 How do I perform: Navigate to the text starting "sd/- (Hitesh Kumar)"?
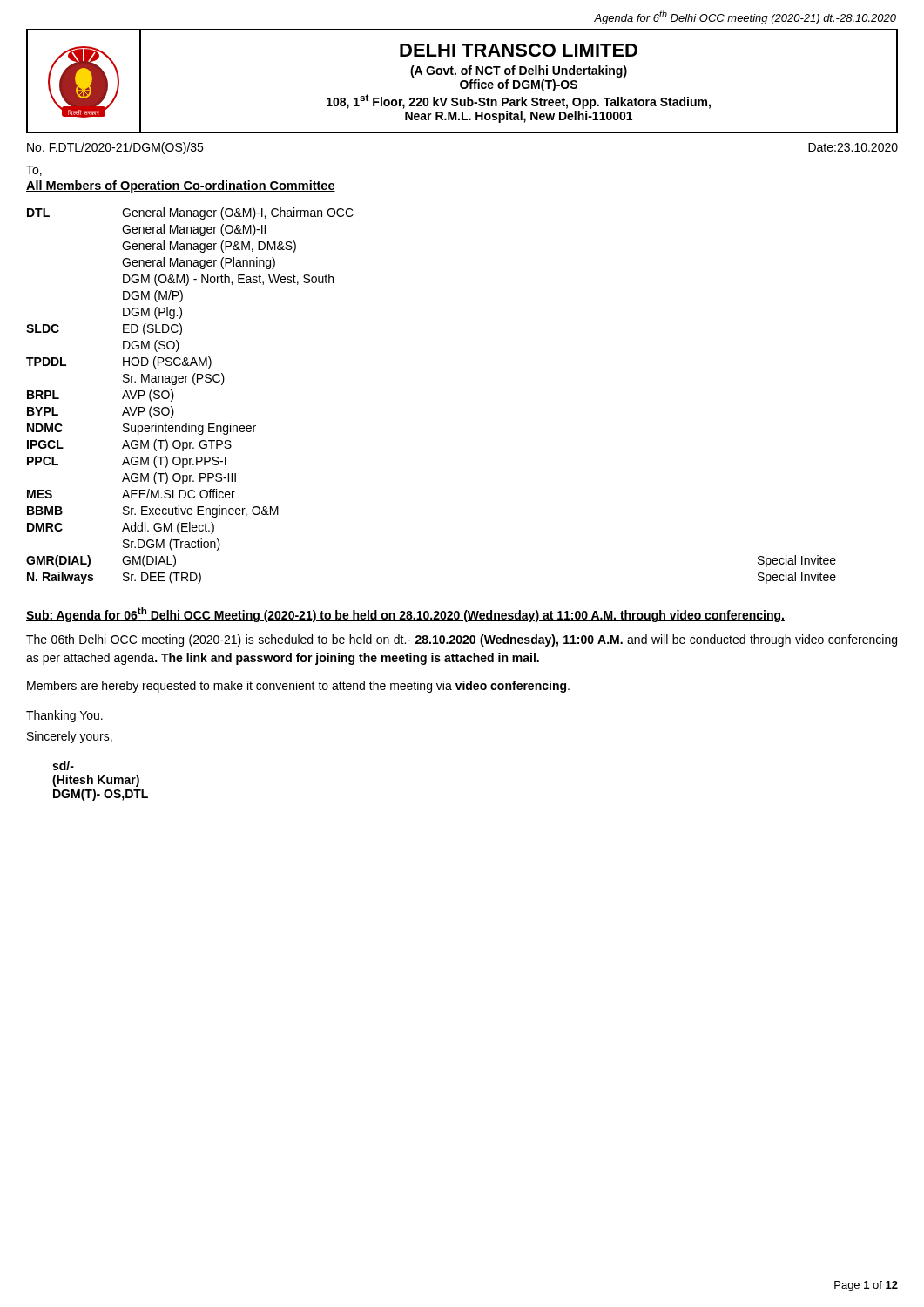(x=100, y=780)
